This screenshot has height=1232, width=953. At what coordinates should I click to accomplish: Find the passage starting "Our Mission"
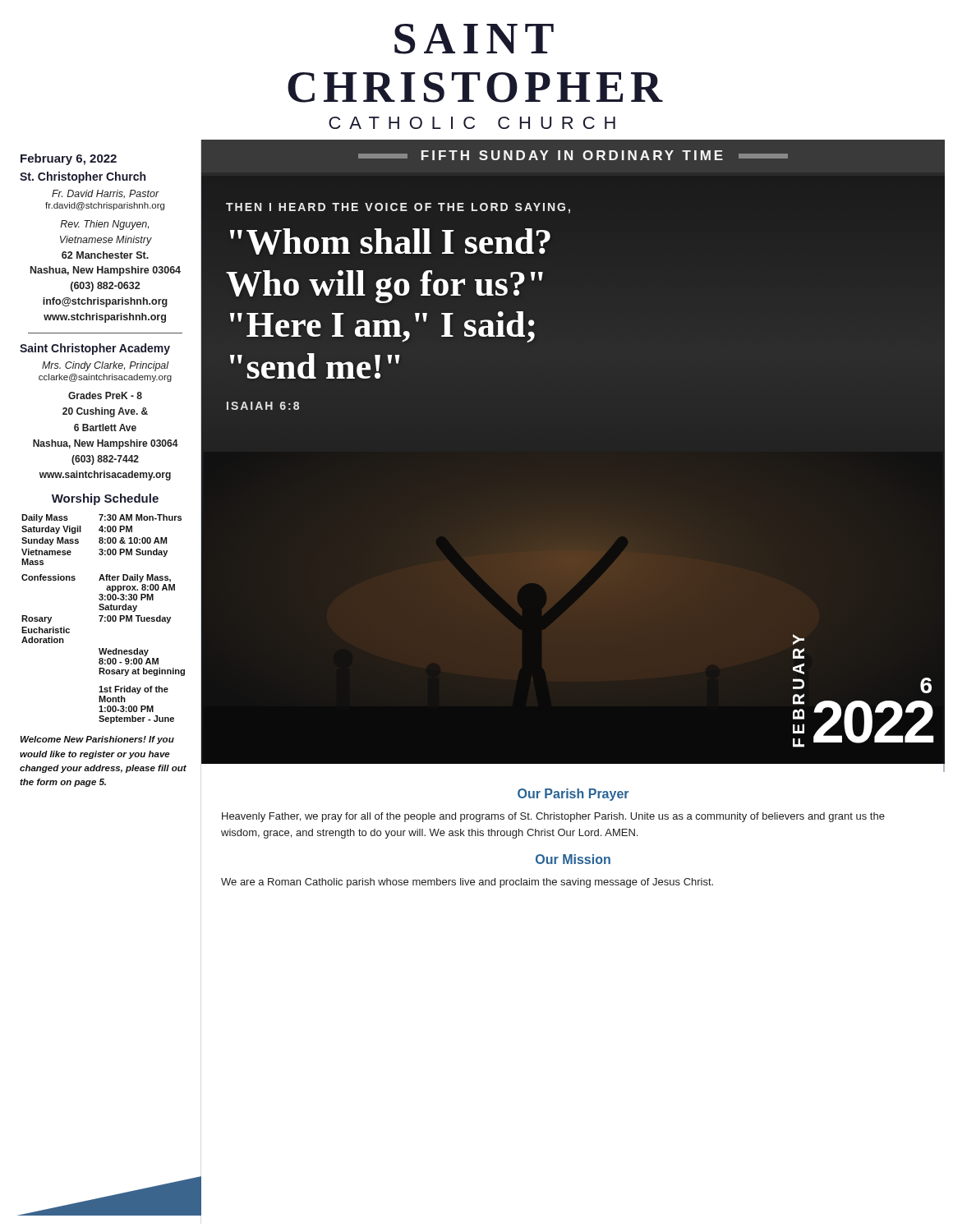pyautogui.click(x=573, y=860)
